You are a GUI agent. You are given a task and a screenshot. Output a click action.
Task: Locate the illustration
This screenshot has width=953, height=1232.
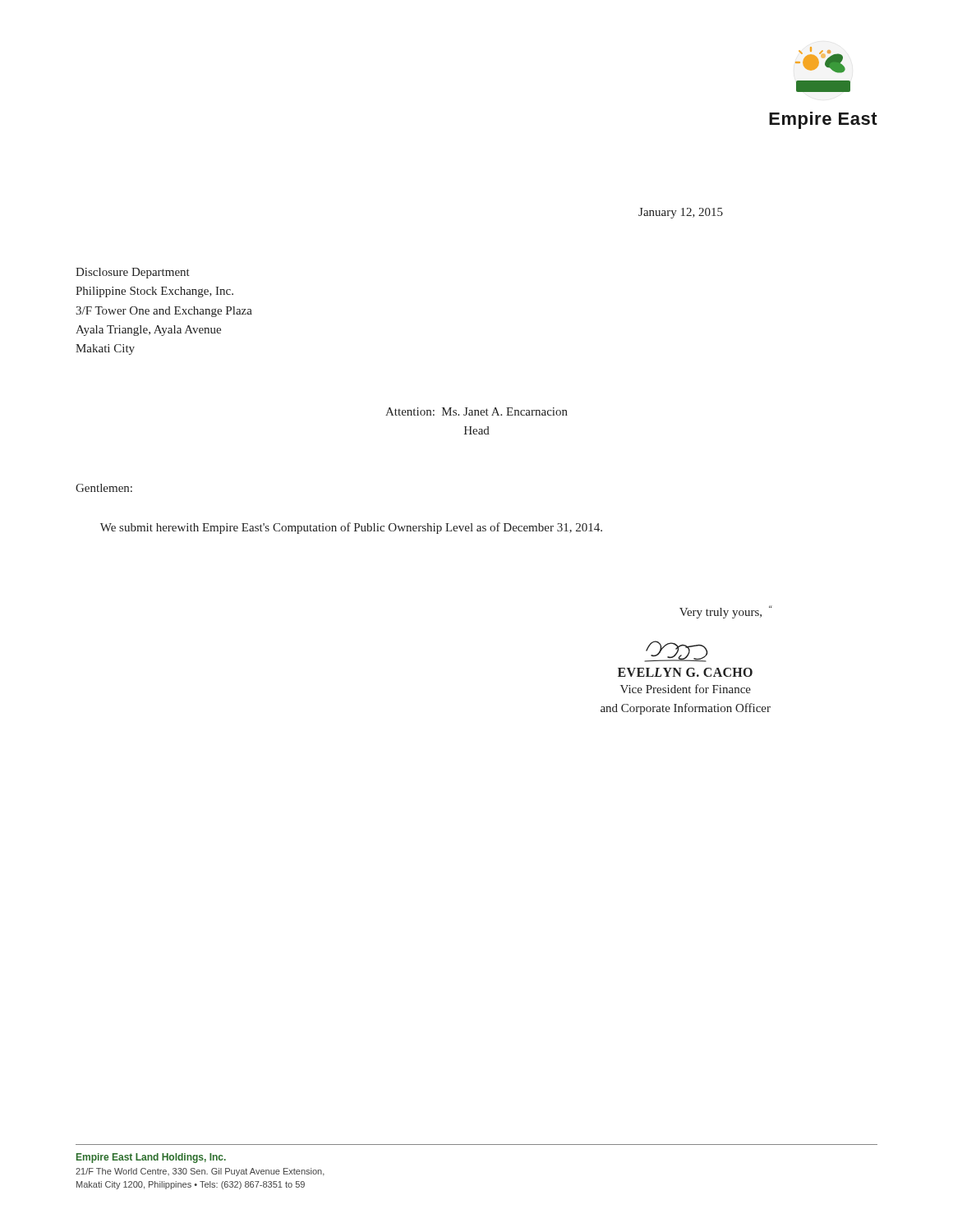click(x=685, y=671)
